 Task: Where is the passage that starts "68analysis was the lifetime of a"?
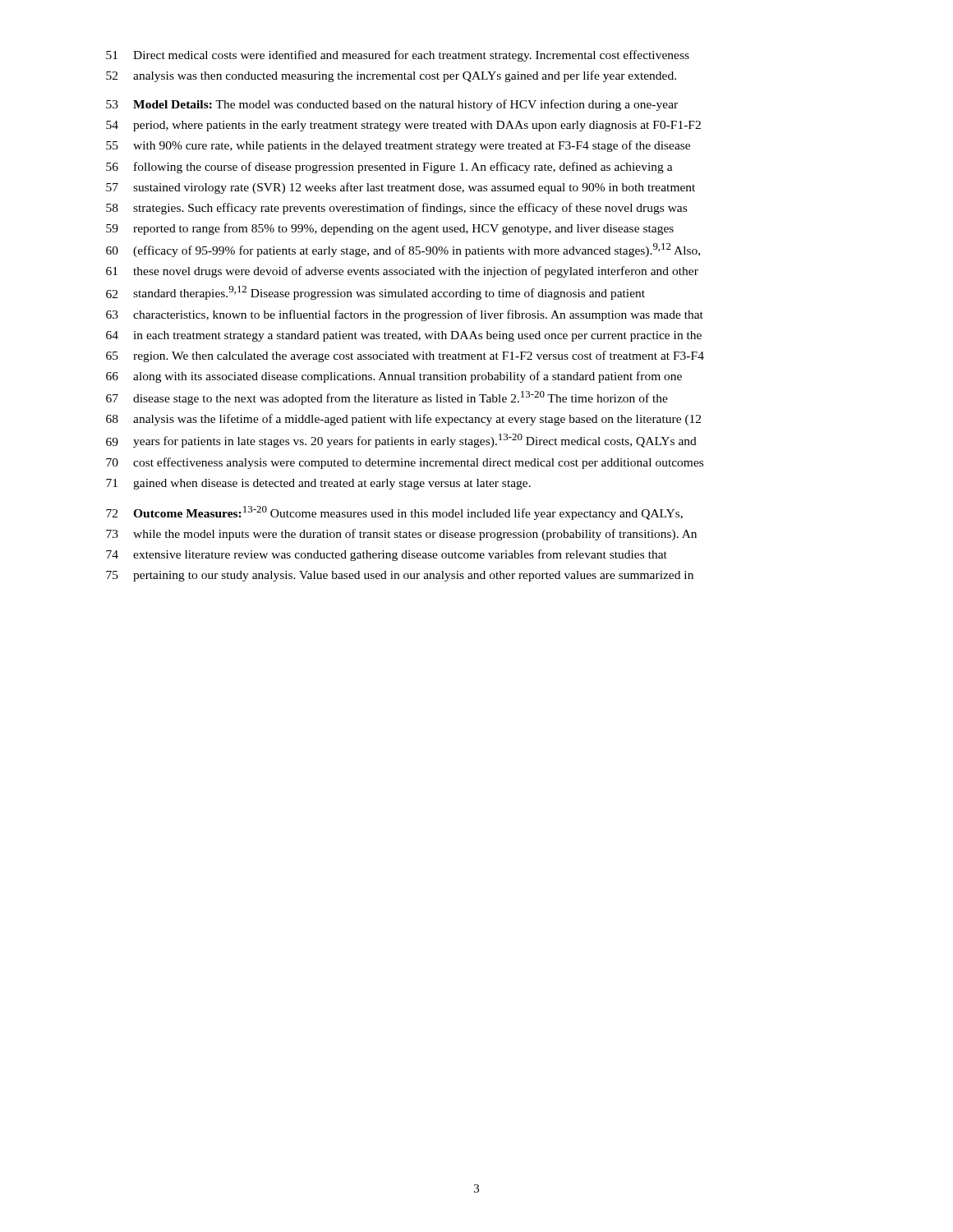coord(476,419)
